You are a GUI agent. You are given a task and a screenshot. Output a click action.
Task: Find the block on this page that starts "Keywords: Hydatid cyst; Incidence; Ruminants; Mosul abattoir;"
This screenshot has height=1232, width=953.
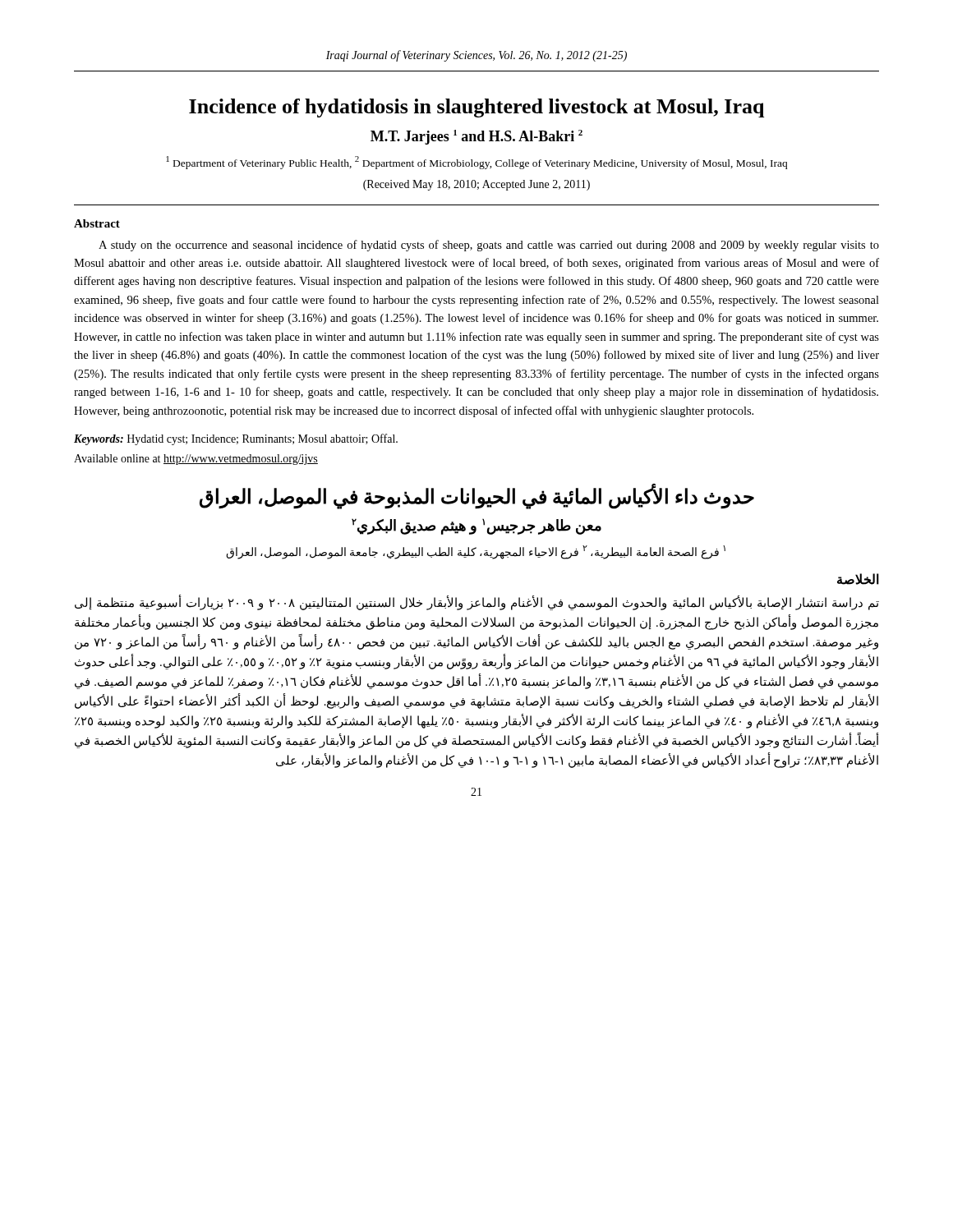[x=236, y=449]
